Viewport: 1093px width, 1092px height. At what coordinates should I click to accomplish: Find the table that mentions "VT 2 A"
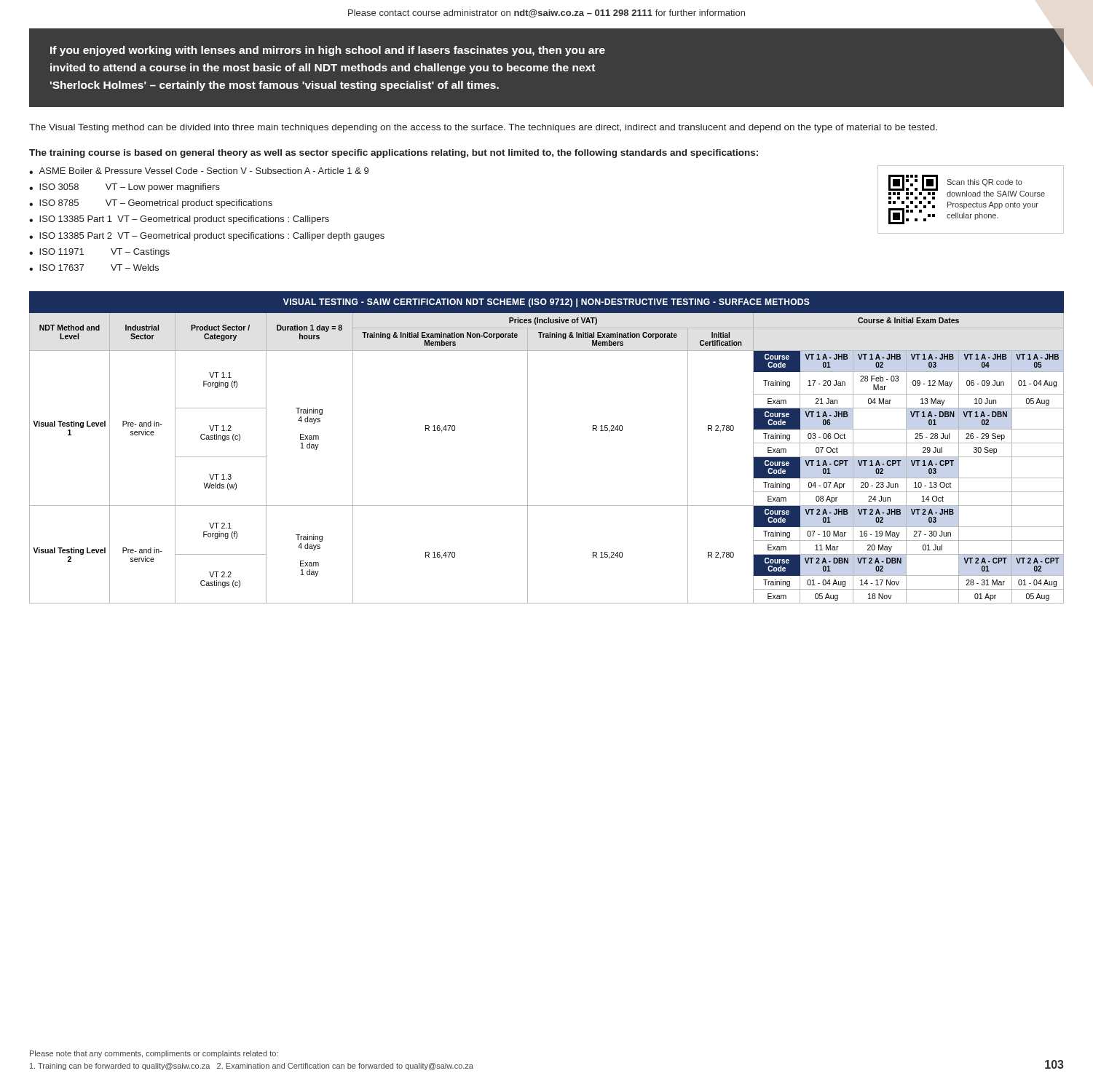tap(546, 448)
